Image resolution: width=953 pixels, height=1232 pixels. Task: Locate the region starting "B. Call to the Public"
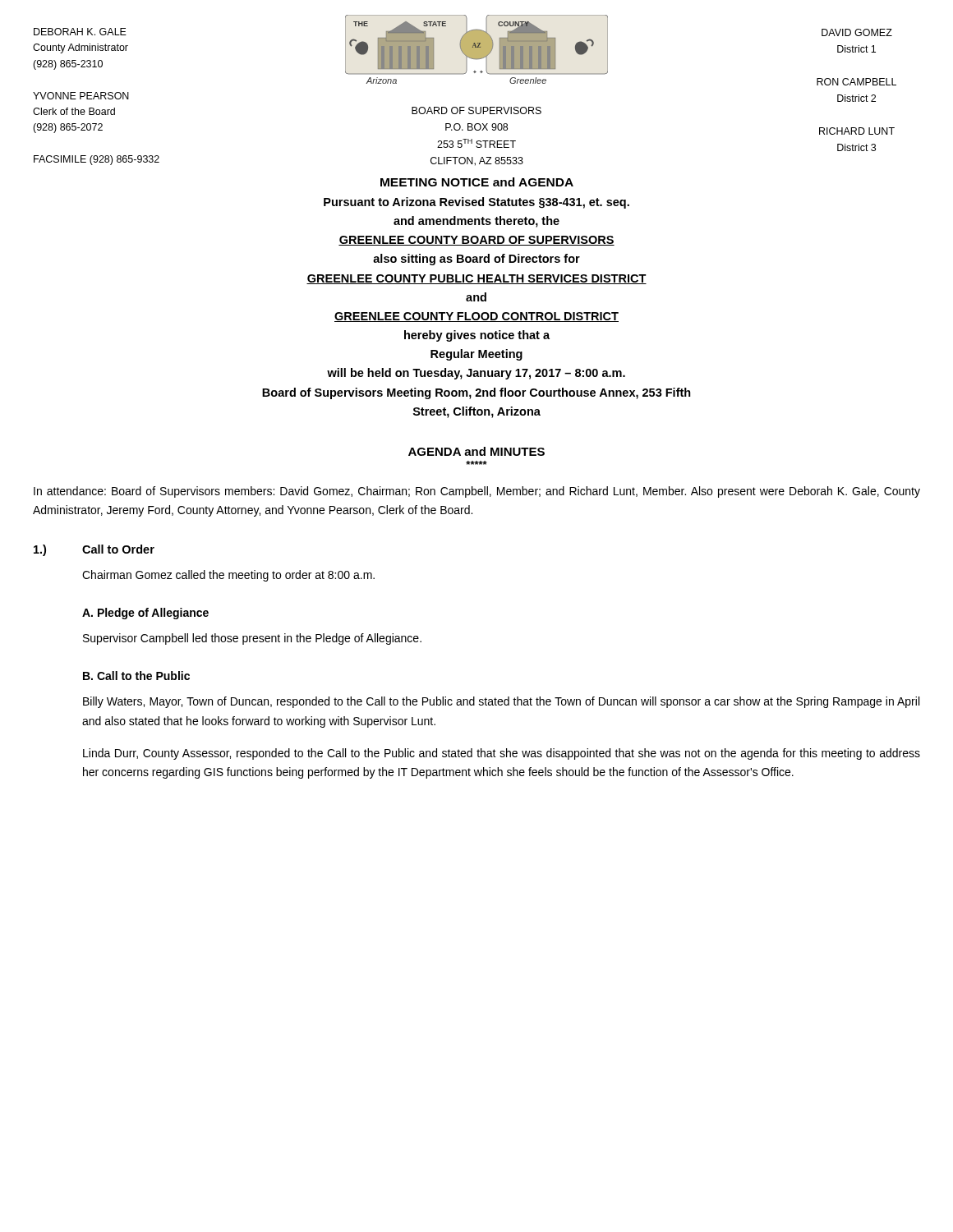pyautogui.click(x=136, y=676)
